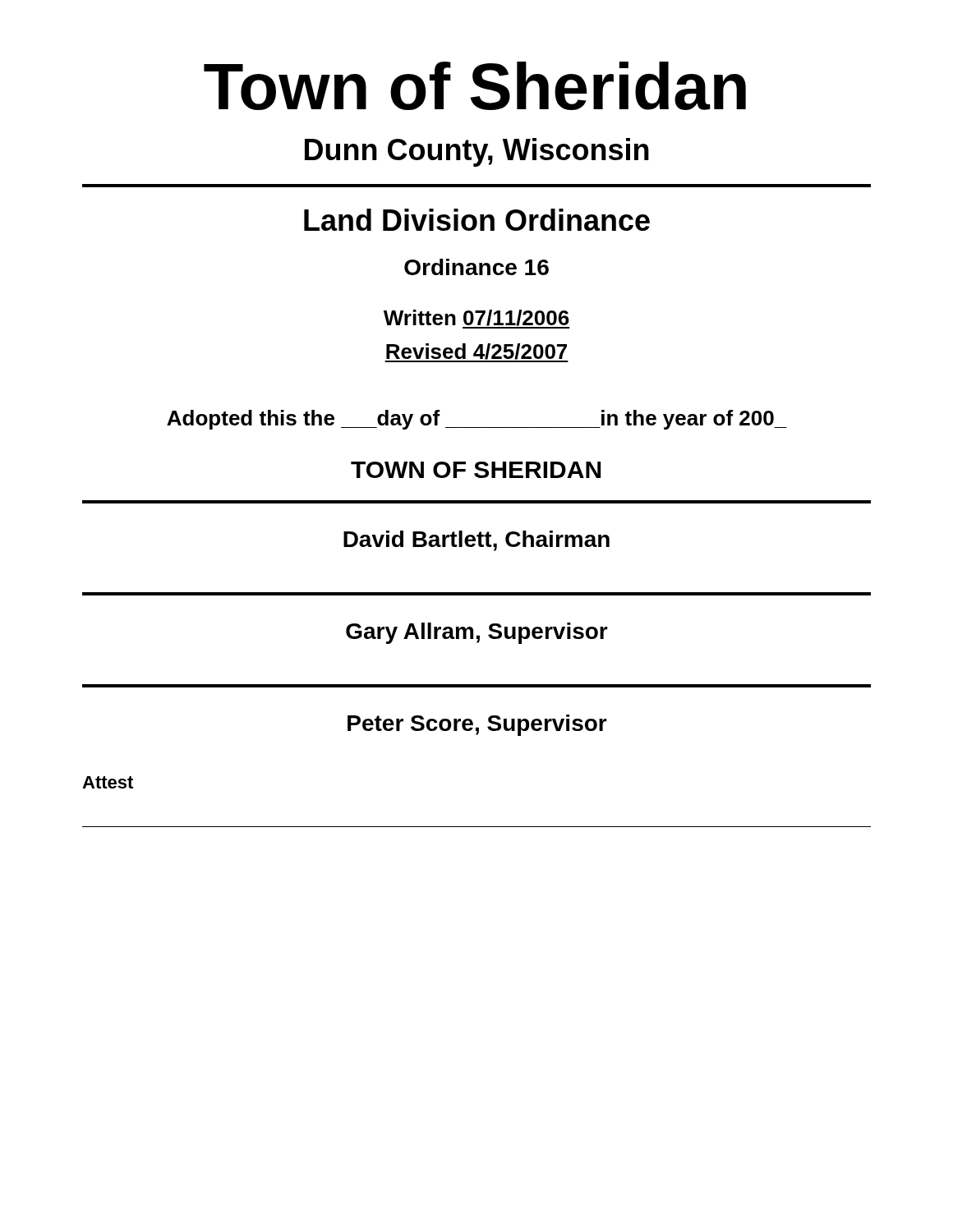Find the text that says "Written 07/11/2006"
This screenshot has height=1232, width=953.
(x=476, y=318)
